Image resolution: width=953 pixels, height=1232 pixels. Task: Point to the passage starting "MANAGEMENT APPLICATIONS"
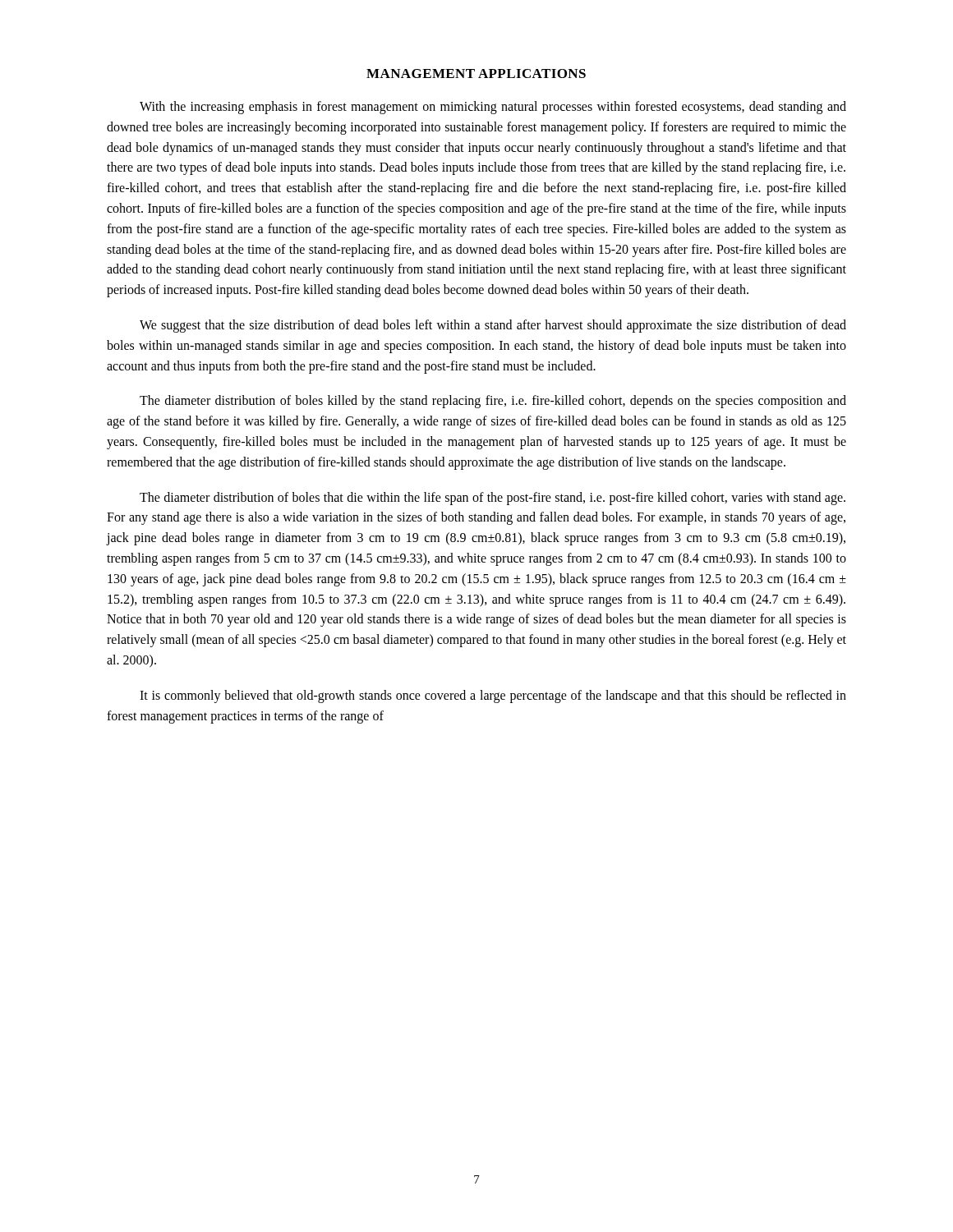pos(476,73)
